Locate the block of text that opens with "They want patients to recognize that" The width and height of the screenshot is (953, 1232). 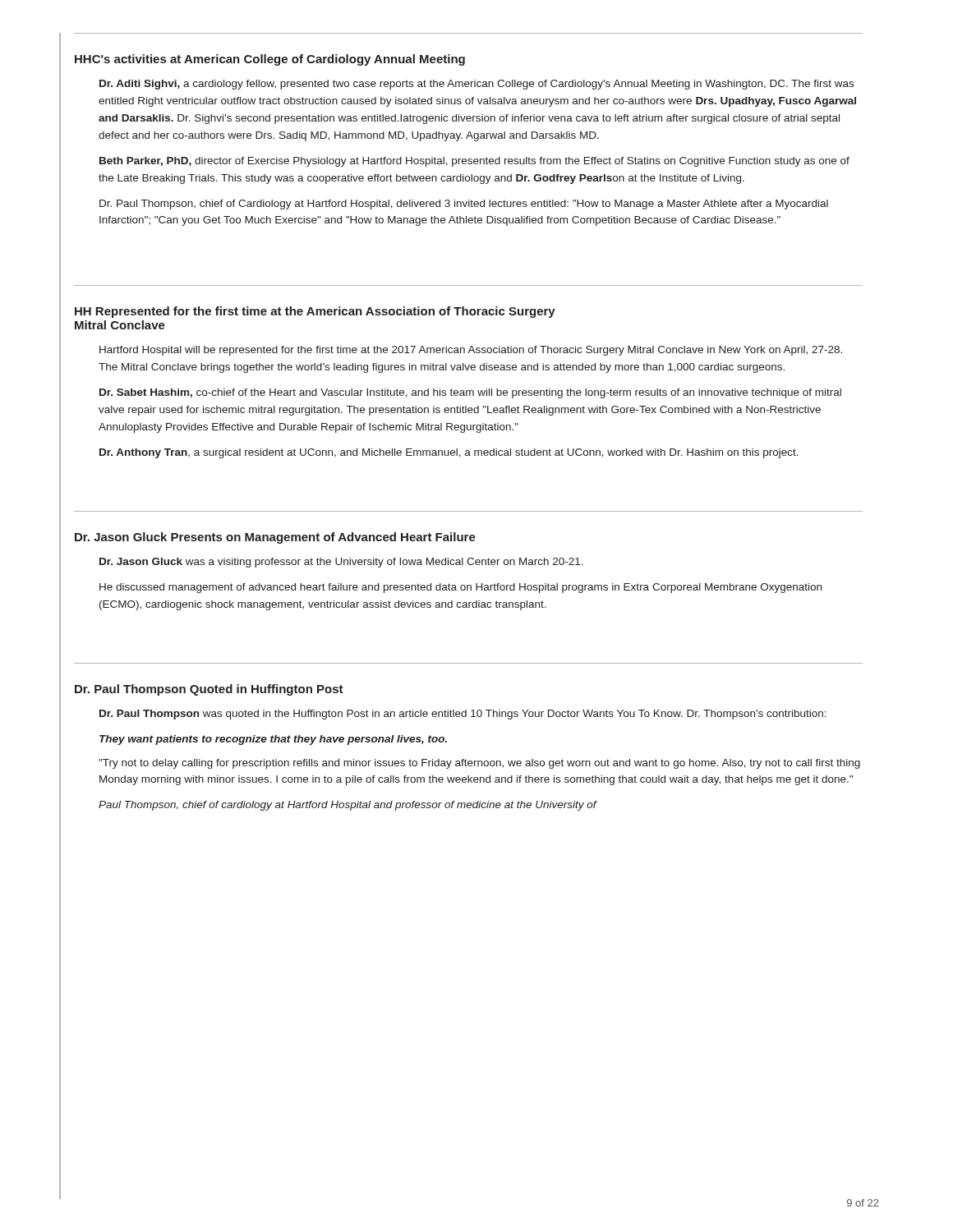273,738
